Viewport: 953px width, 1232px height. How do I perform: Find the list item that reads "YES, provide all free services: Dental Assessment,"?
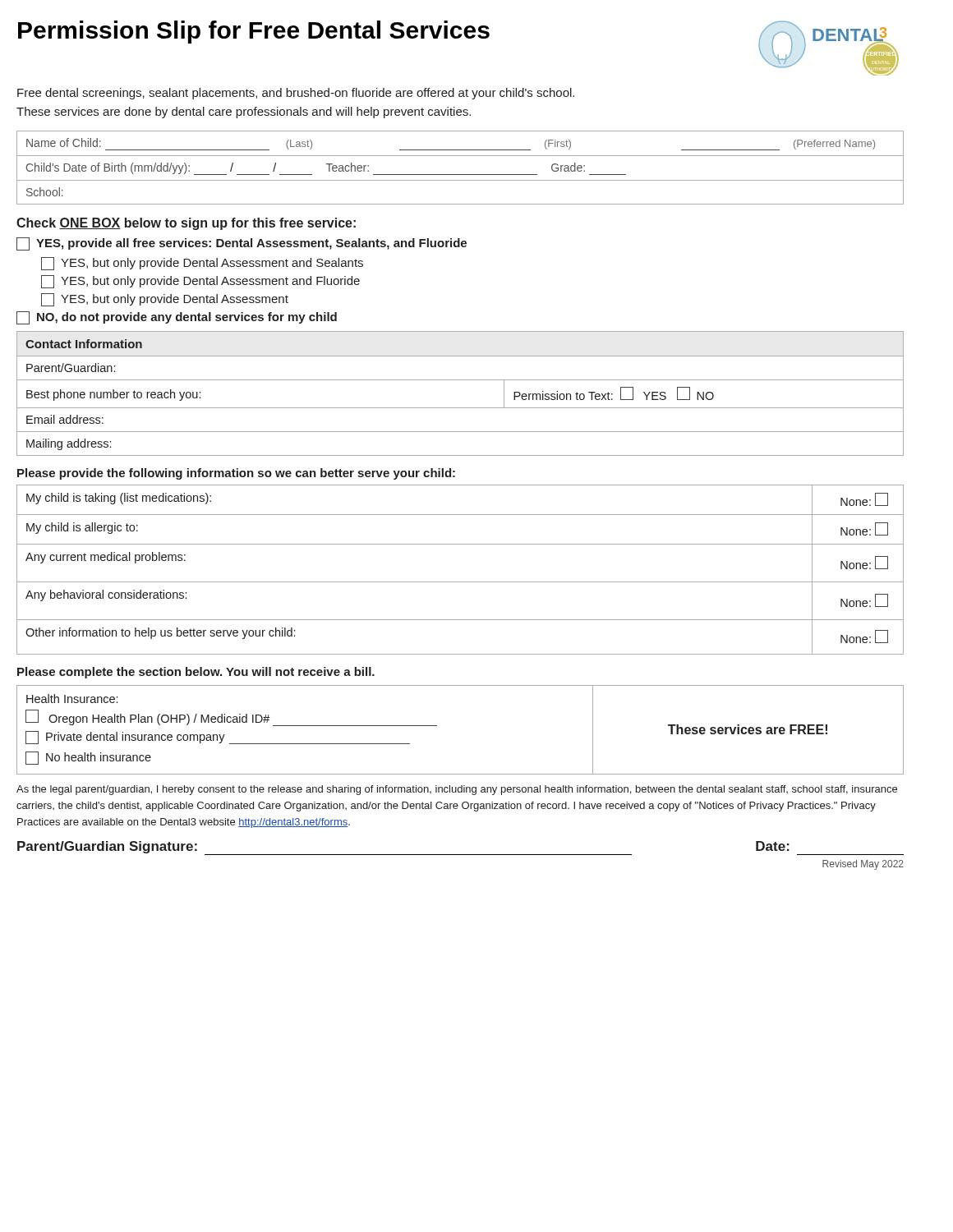(242, 243)
